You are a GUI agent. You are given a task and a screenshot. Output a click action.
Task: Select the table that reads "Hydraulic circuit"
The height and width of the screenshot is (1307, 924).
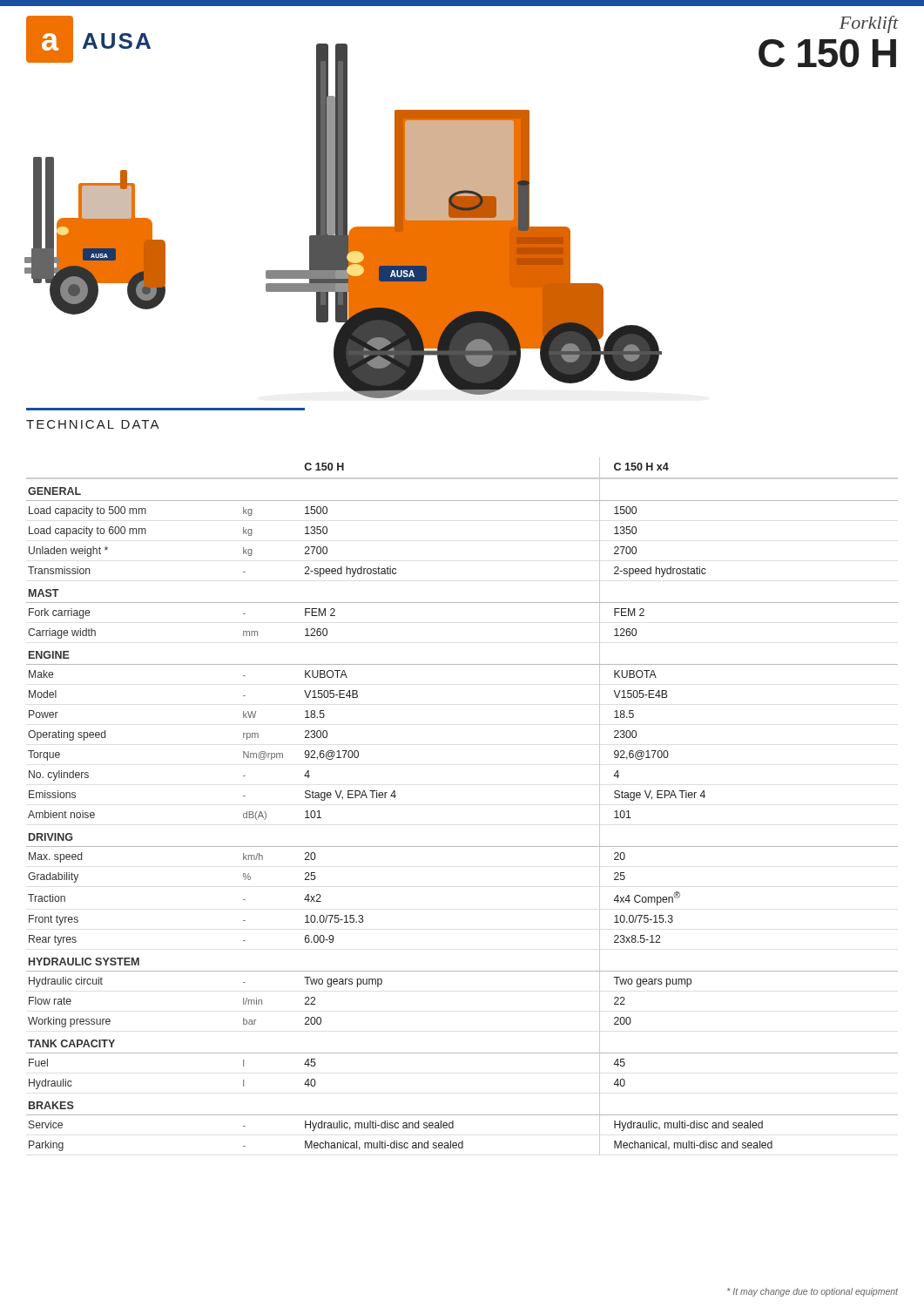tap(462, 865)
